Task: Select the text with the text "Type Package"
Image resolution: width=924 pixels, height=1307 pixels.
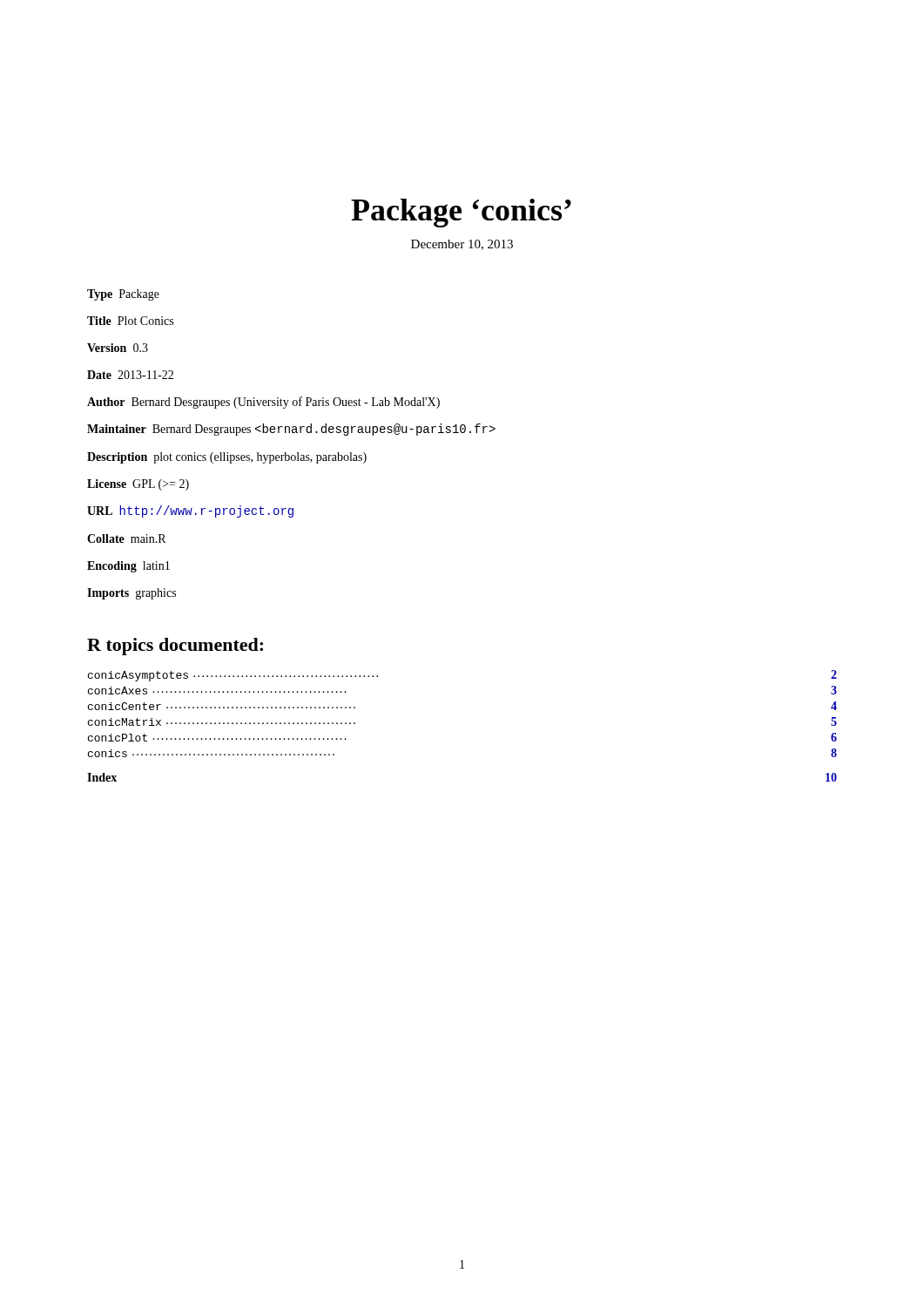Action: (123, 294)
